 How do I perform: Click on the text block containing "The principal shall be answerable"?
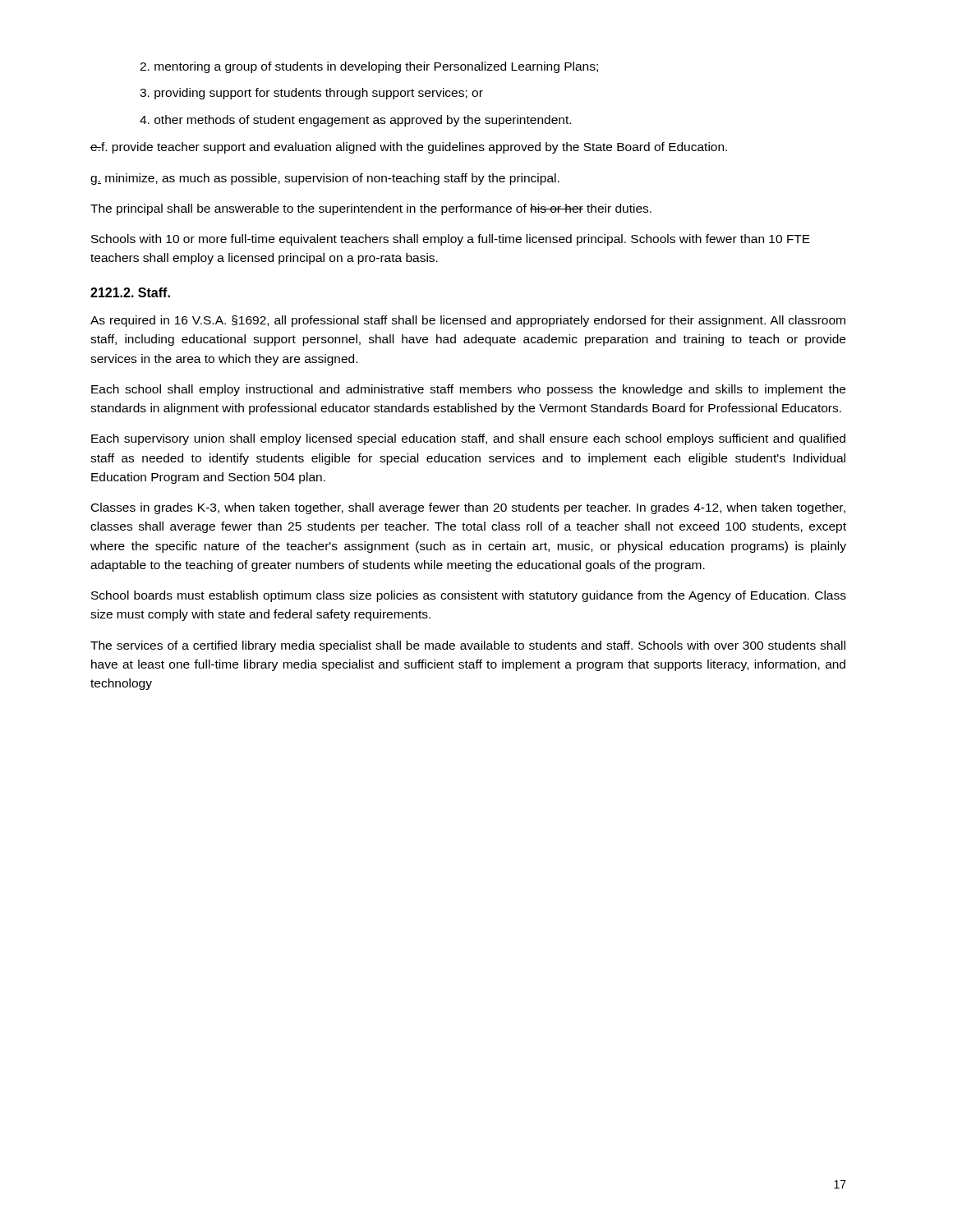pyautogui.click(x=371, y=208)
